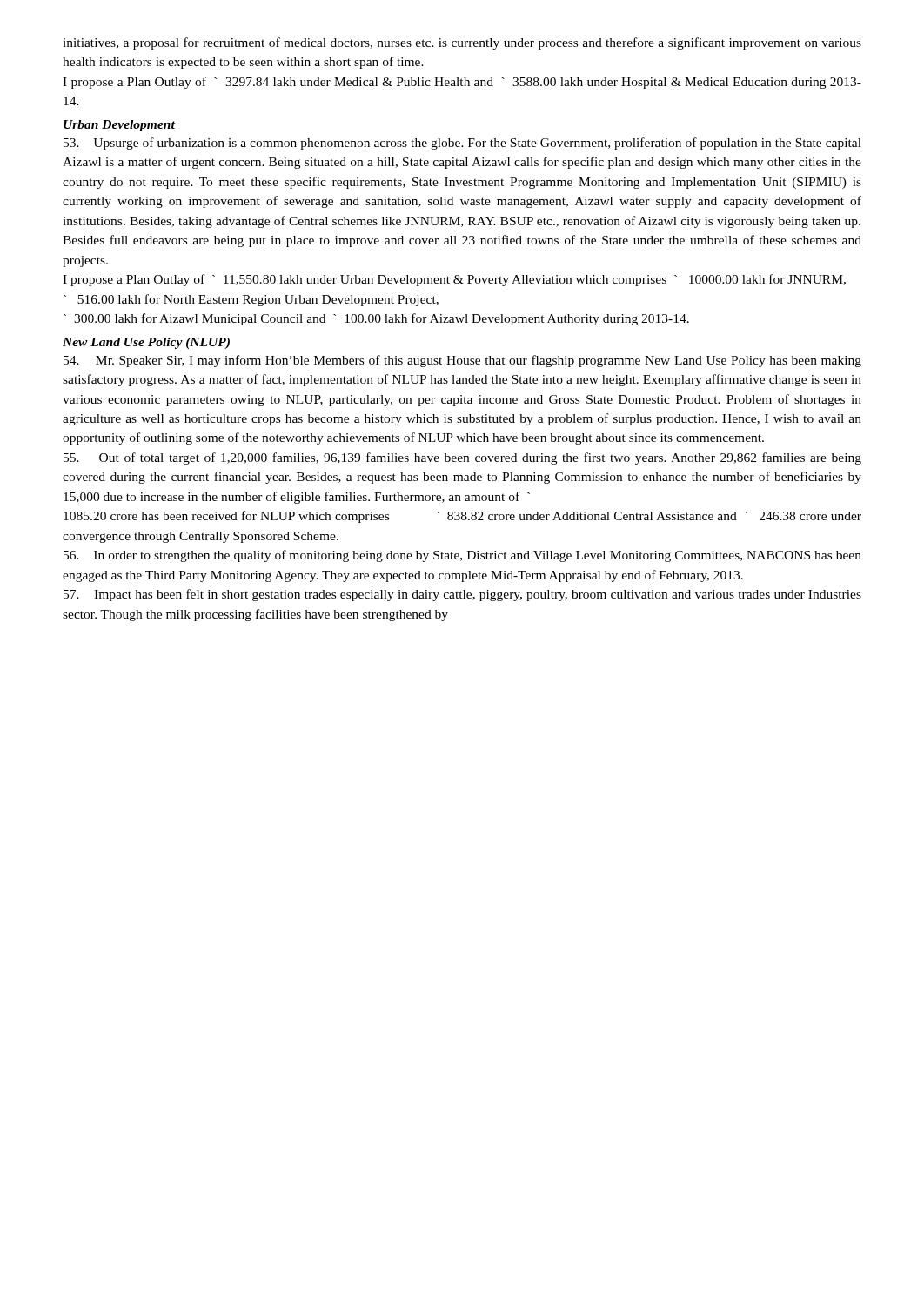Image resolution: width=924 pixels, height=1305 pixels.
Task: Locate the block of text that opens with "initiatives, a proposal for recruitment of medical"
Action: click(x=462, y=72)
